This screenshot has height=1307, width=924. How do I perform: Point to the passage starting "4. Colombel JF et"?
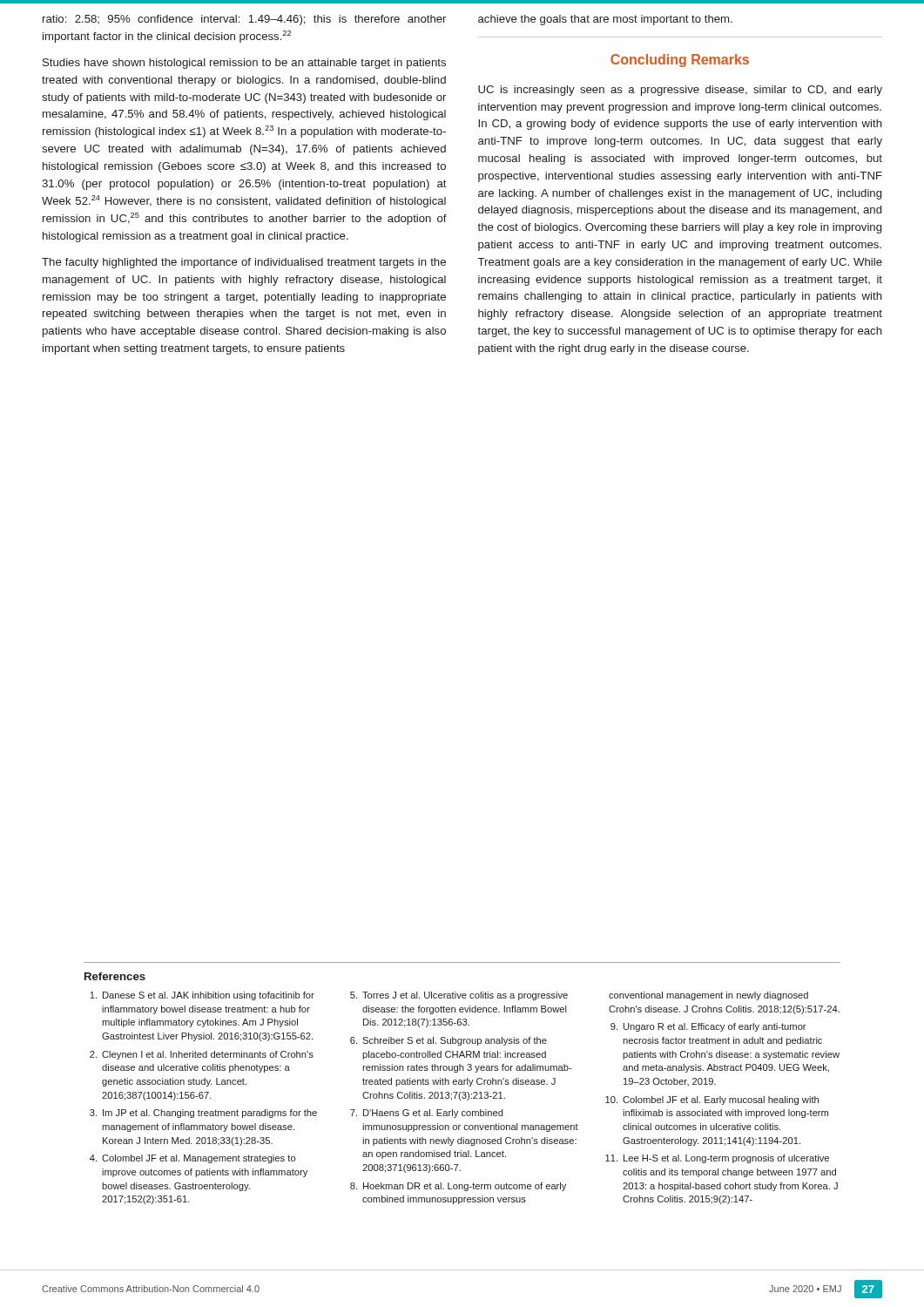coord(202,1179)
